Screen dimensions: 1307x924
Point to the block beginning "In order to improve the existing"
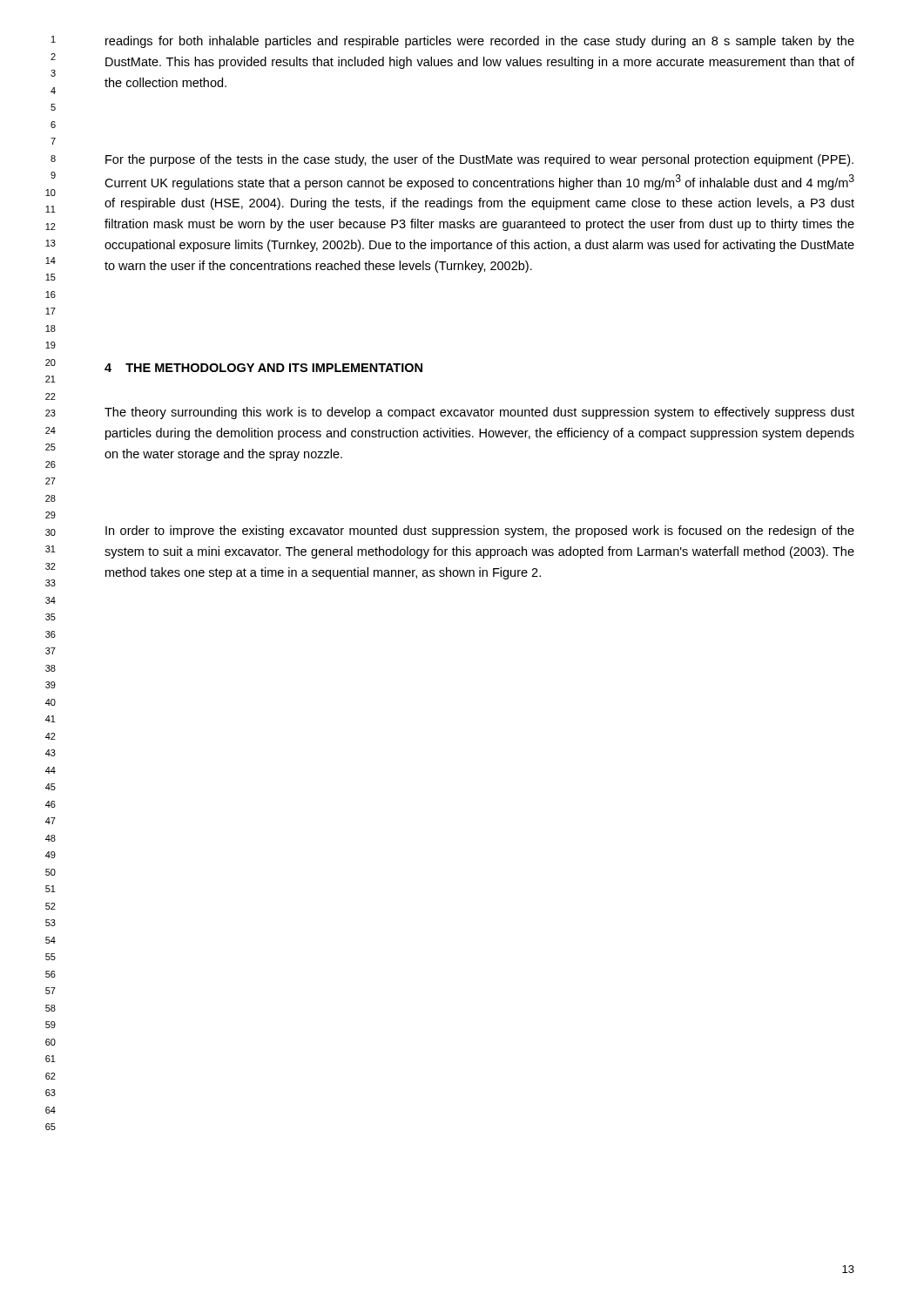(x=479, y=551)
